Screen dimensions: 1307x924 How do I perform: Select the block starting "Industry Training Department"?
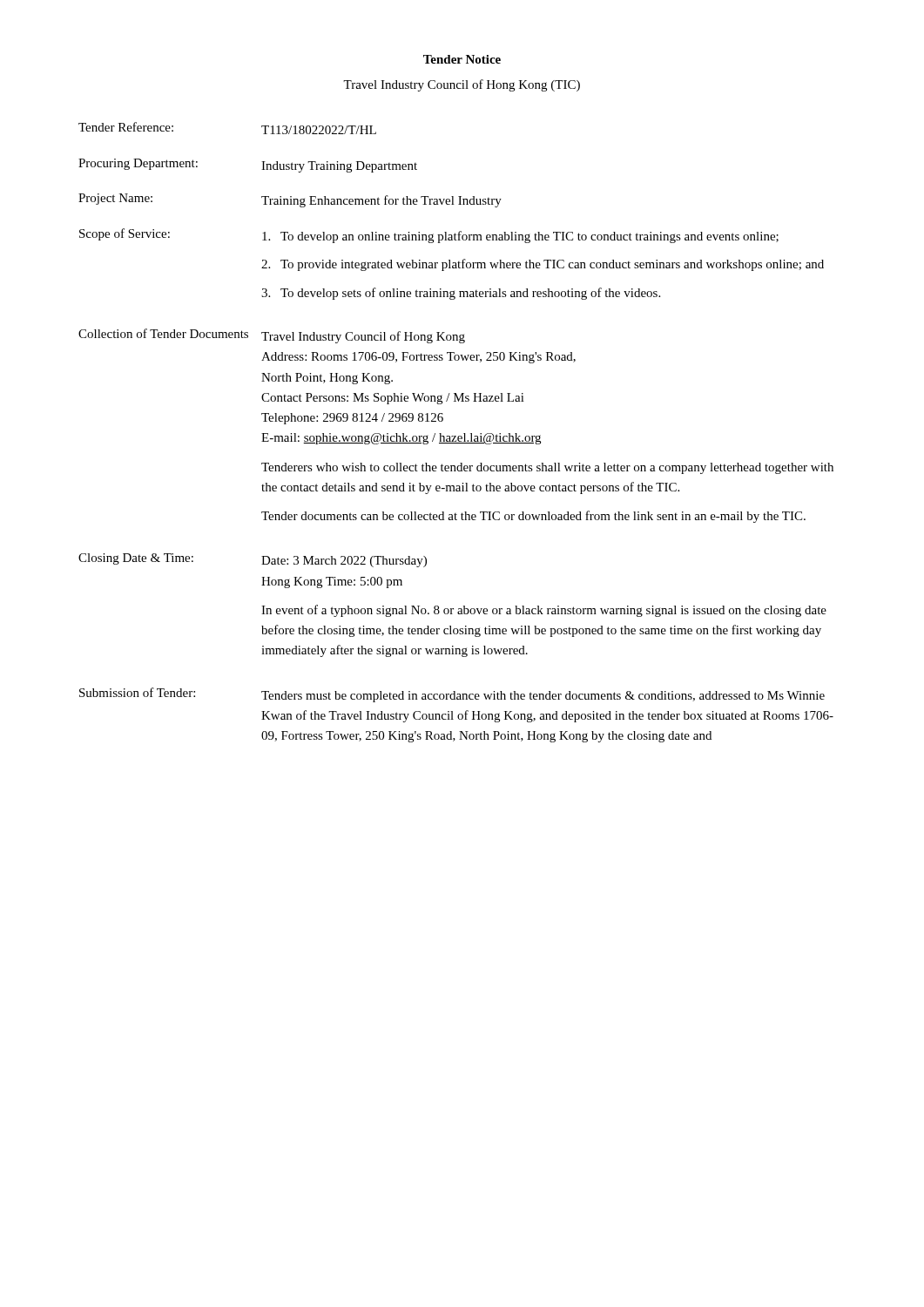(x=339, y=165)
